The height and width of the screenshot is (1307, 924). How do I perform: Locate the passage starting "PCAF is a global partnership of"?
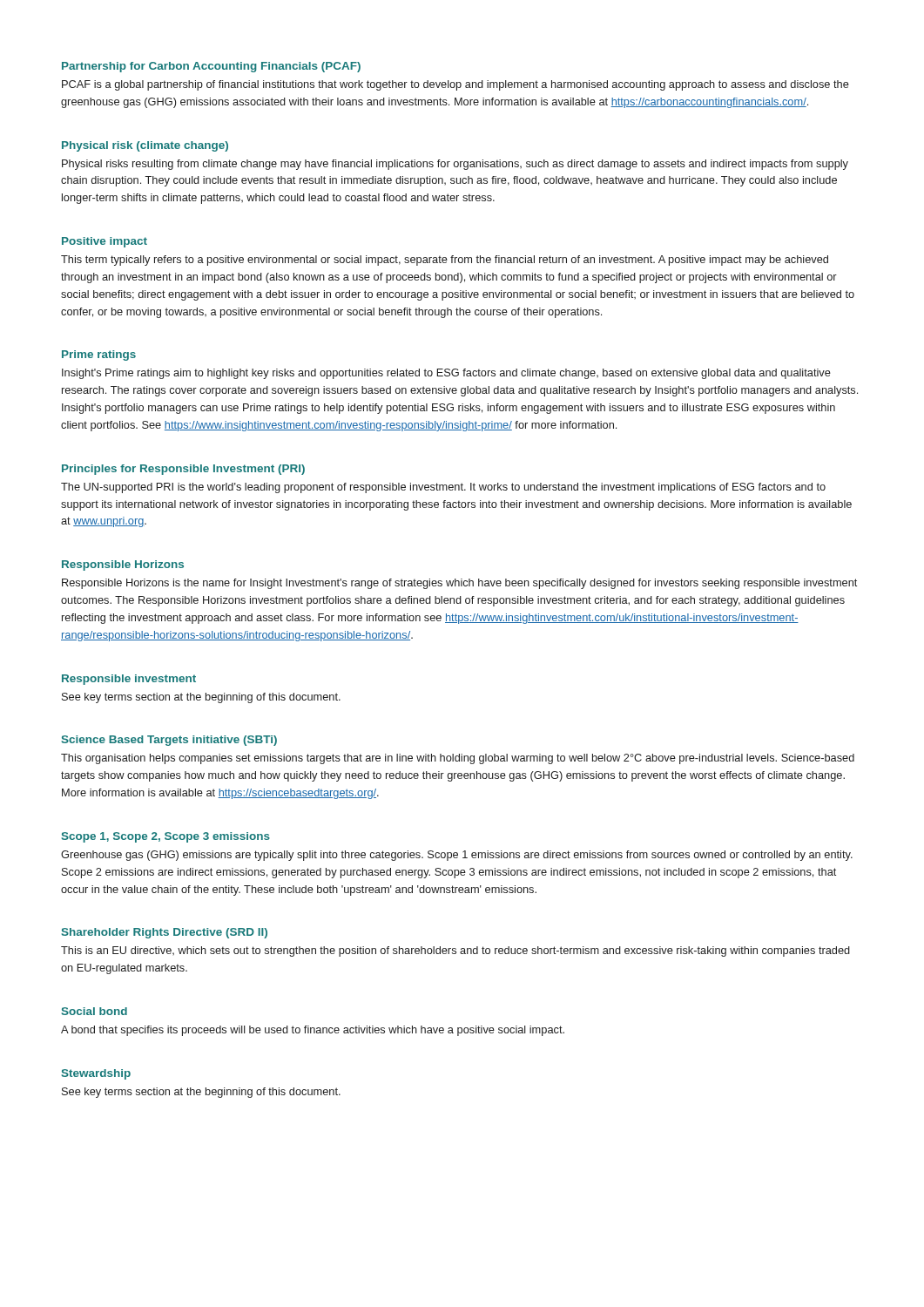(455, 93)
